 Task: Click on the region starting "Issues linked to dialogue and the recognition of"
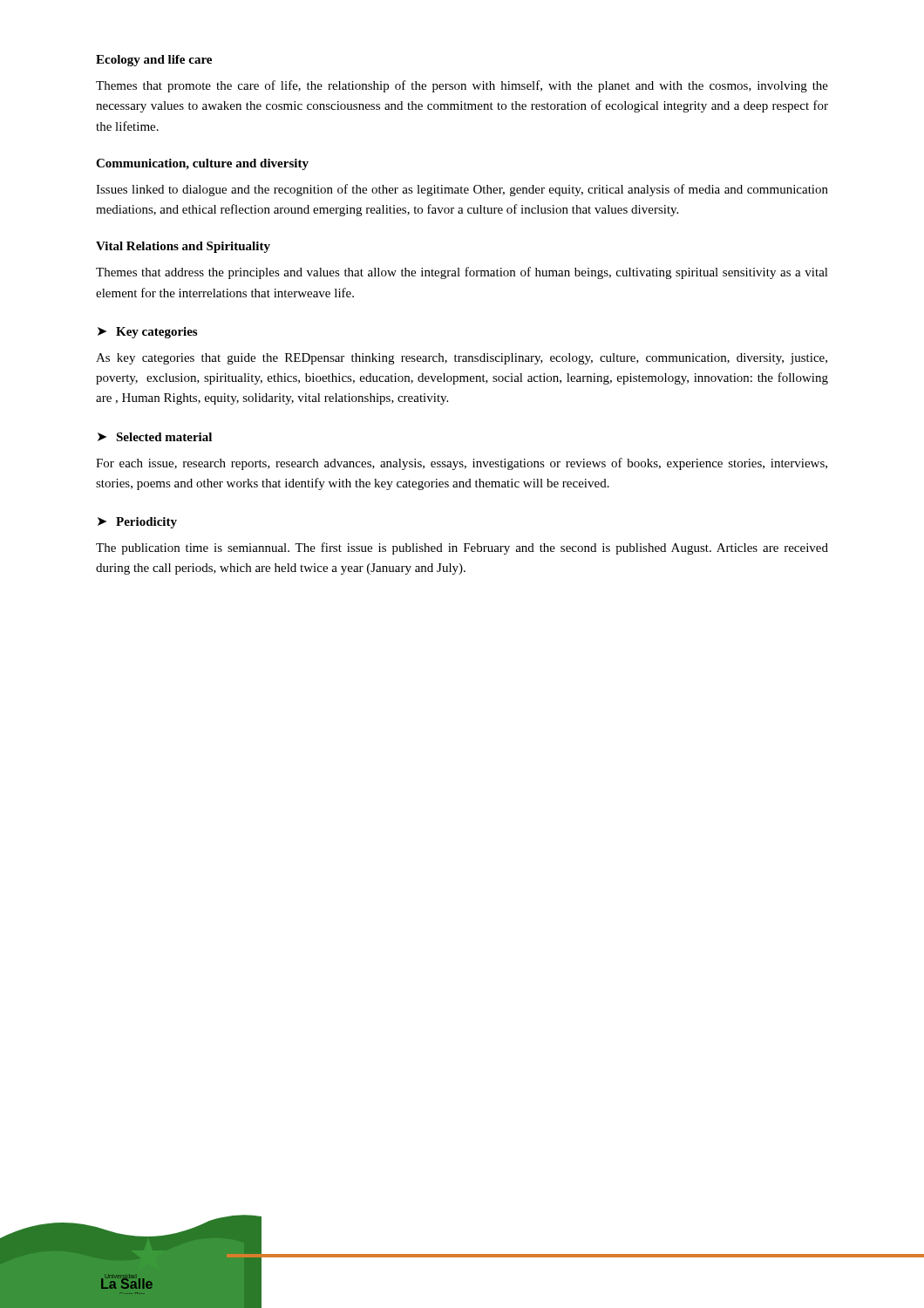(x=462, y=199)
